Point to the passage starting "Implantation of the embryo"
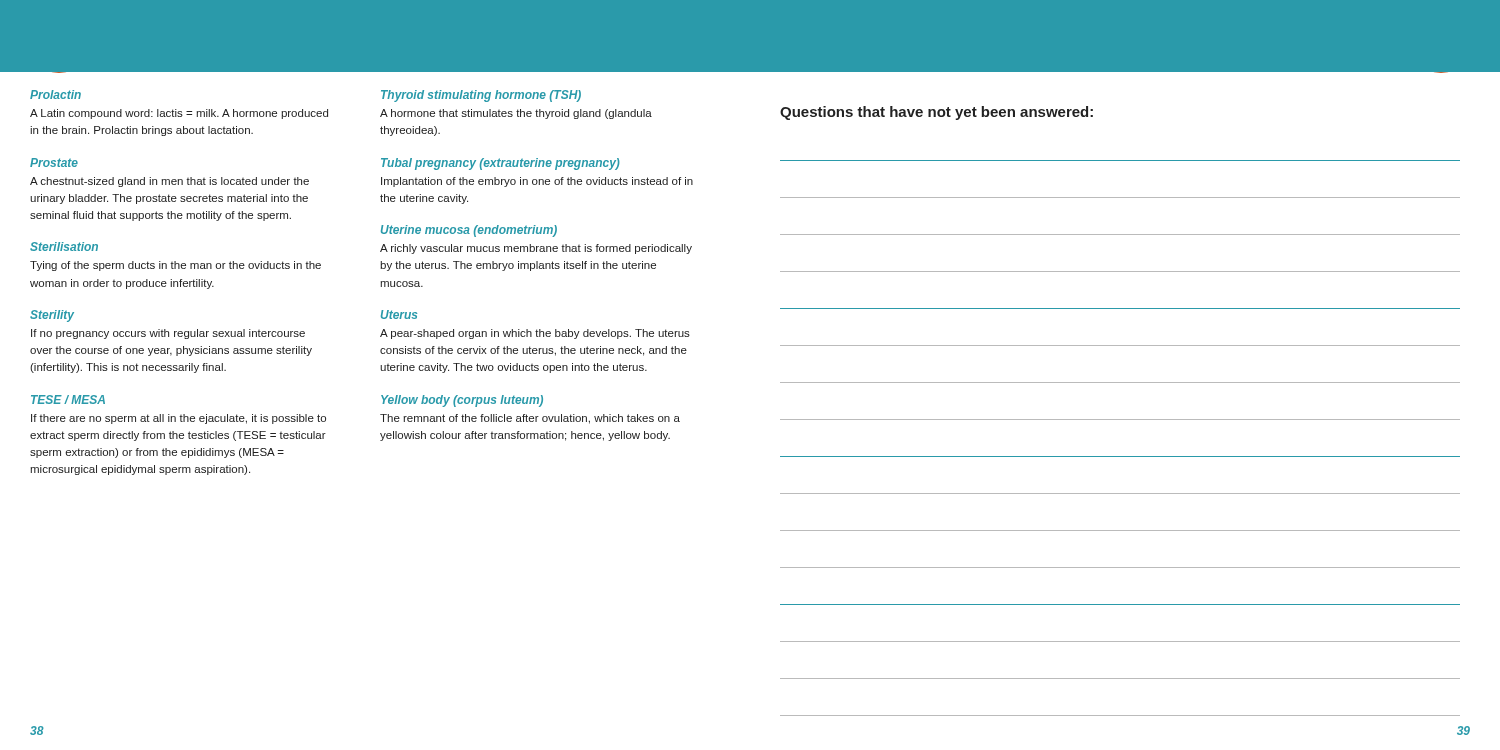This screenshot has height=750, width=1500. coord(540,190)
